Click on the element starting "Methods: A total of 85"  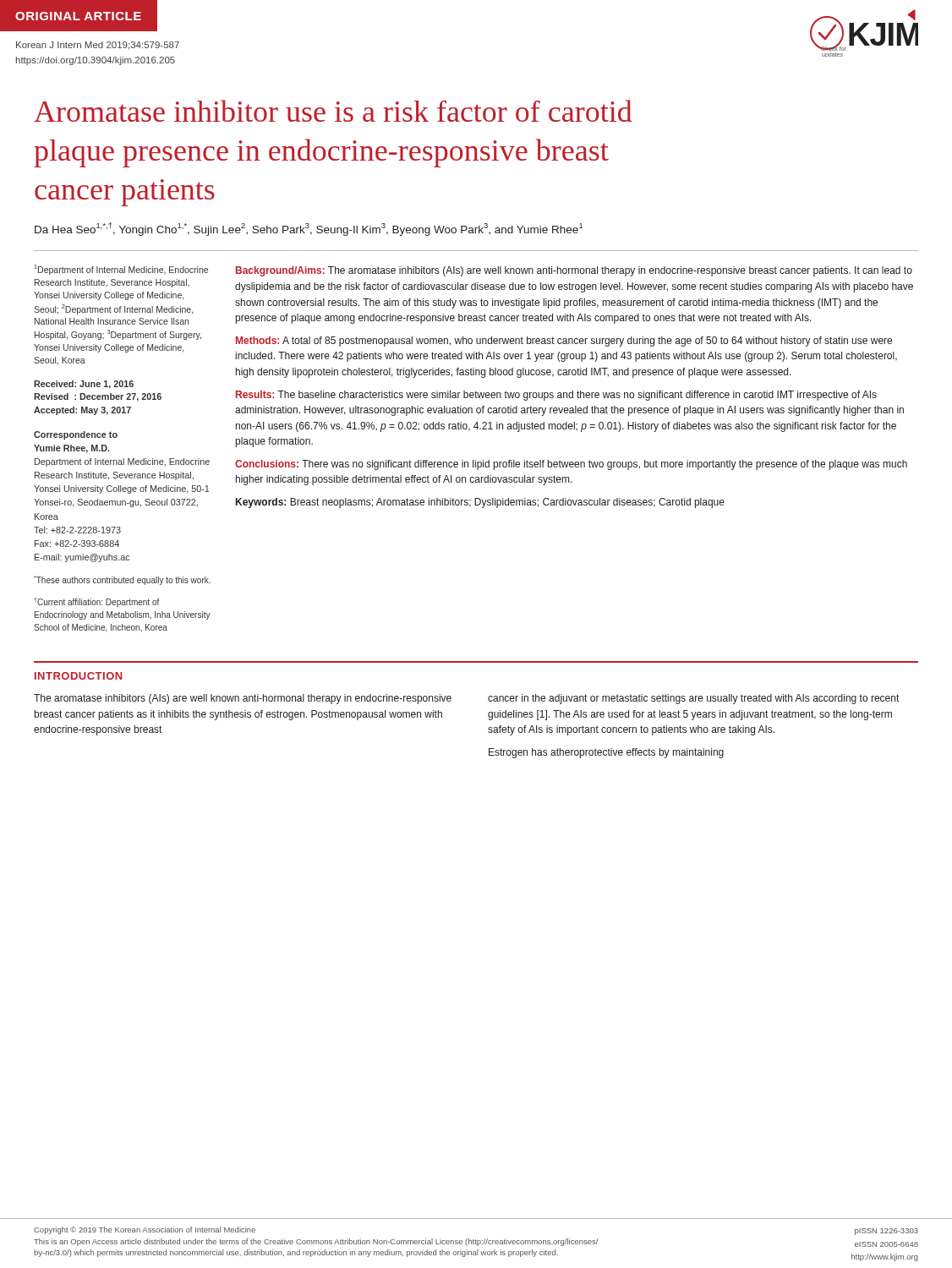[566, 356]
